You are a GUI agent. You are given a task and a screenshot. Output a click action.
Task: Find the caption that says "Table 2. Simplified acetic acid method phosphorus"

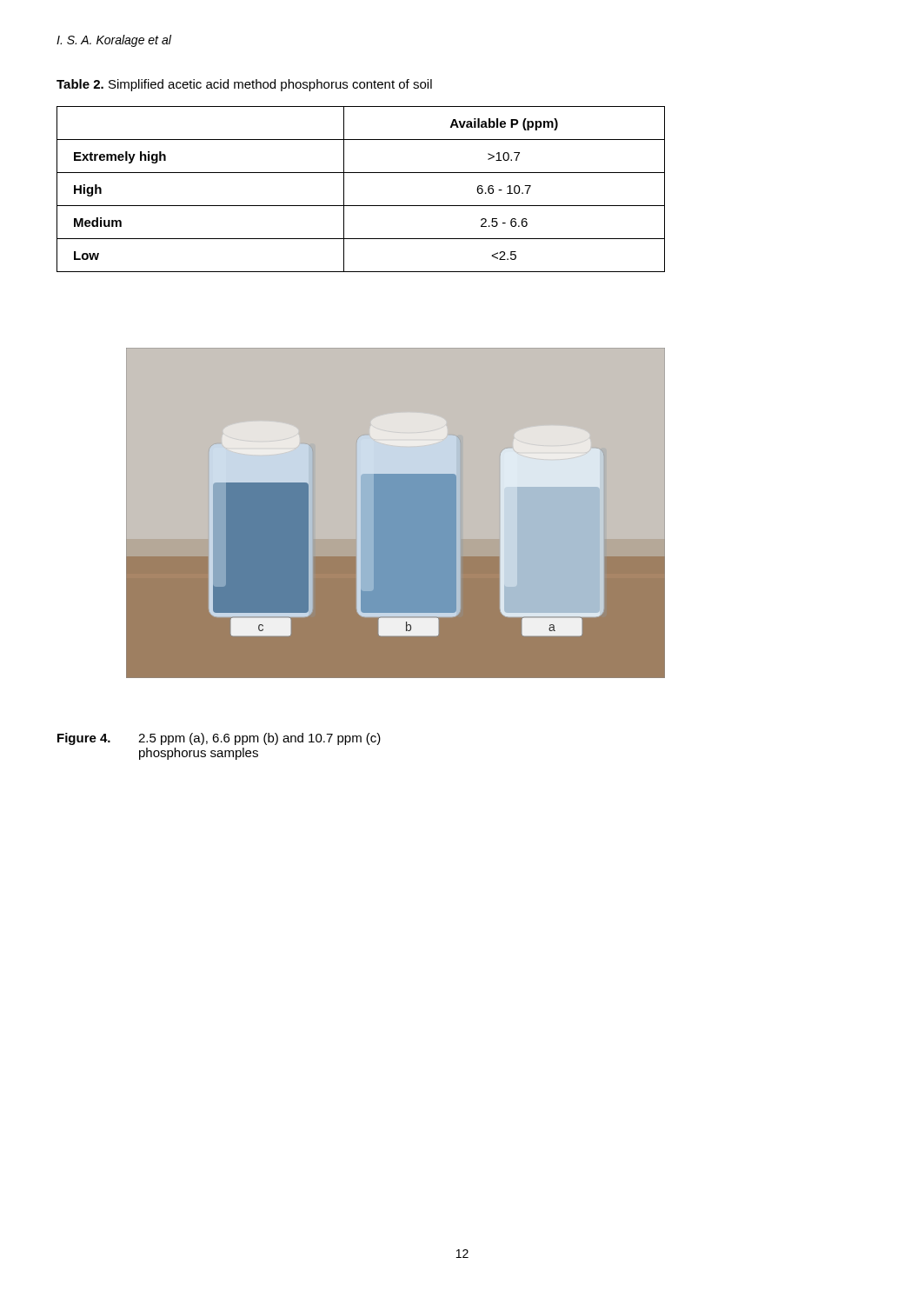(244, 84)
